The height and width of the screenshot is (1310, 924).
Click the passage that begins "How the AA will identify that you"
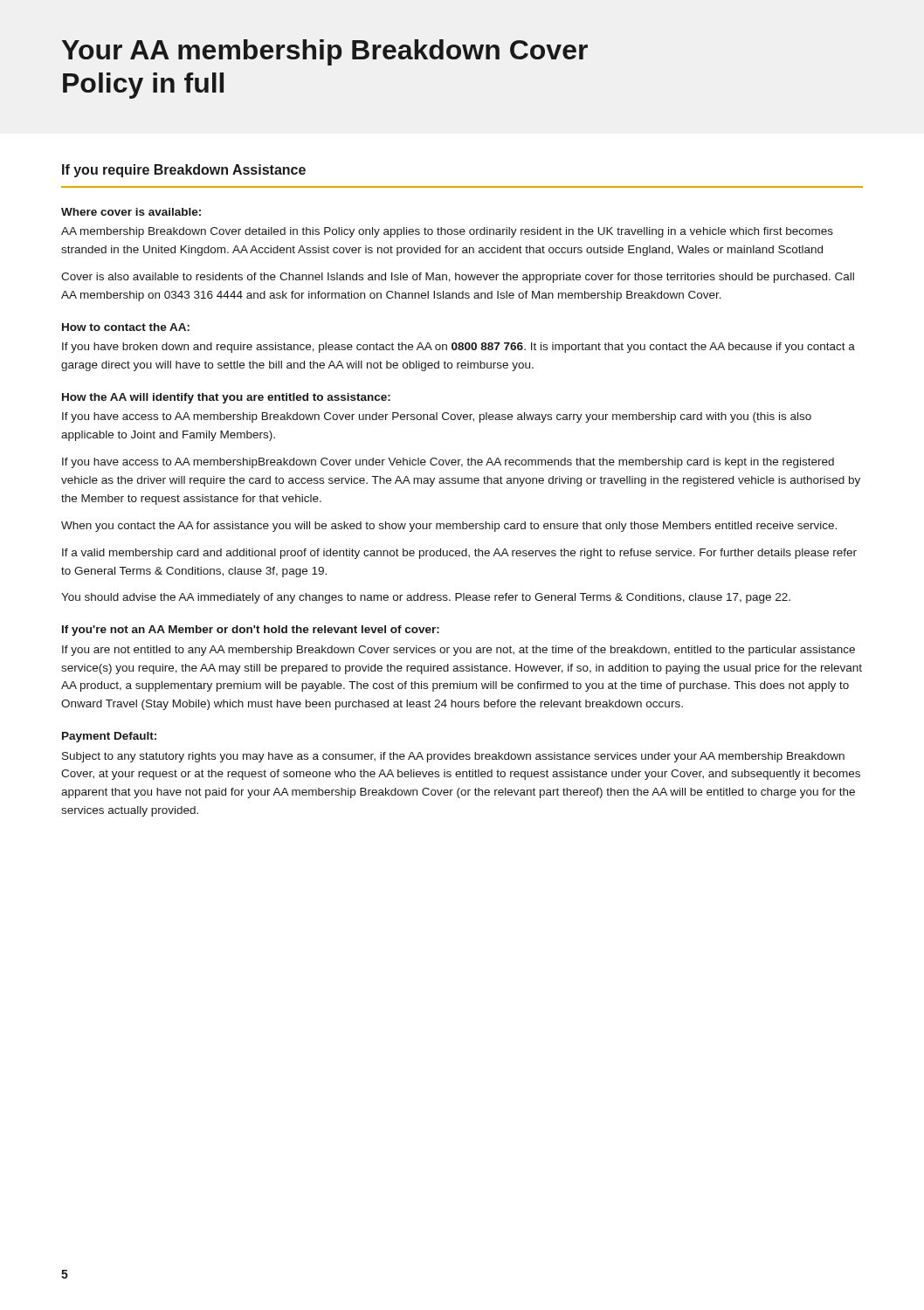tap(226, 398)
